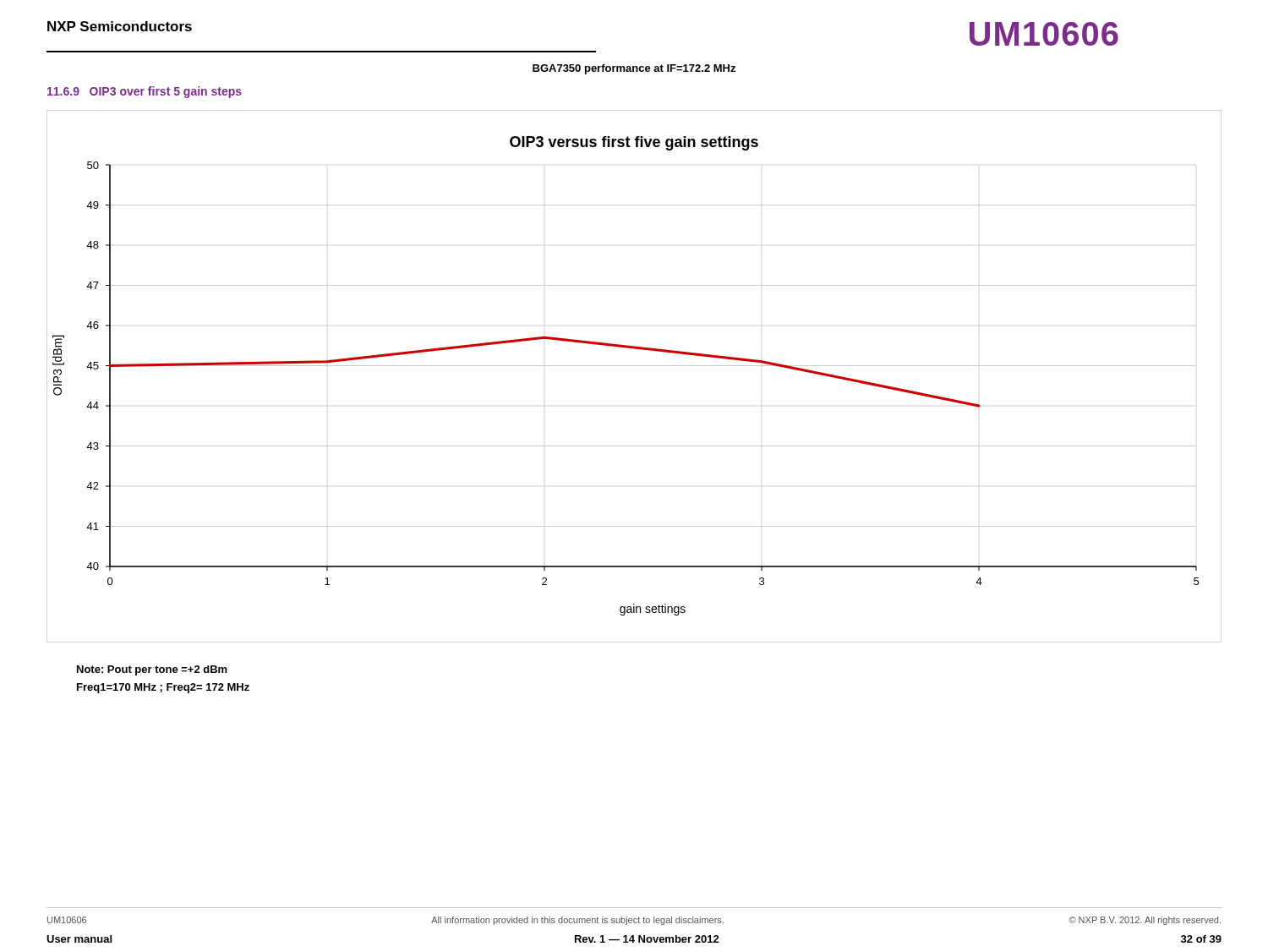The image size is (1268, 952).
Task: Point to the block beginning "Note: Pout per tone =+2 dBm"
Action: tap(163, 678)
